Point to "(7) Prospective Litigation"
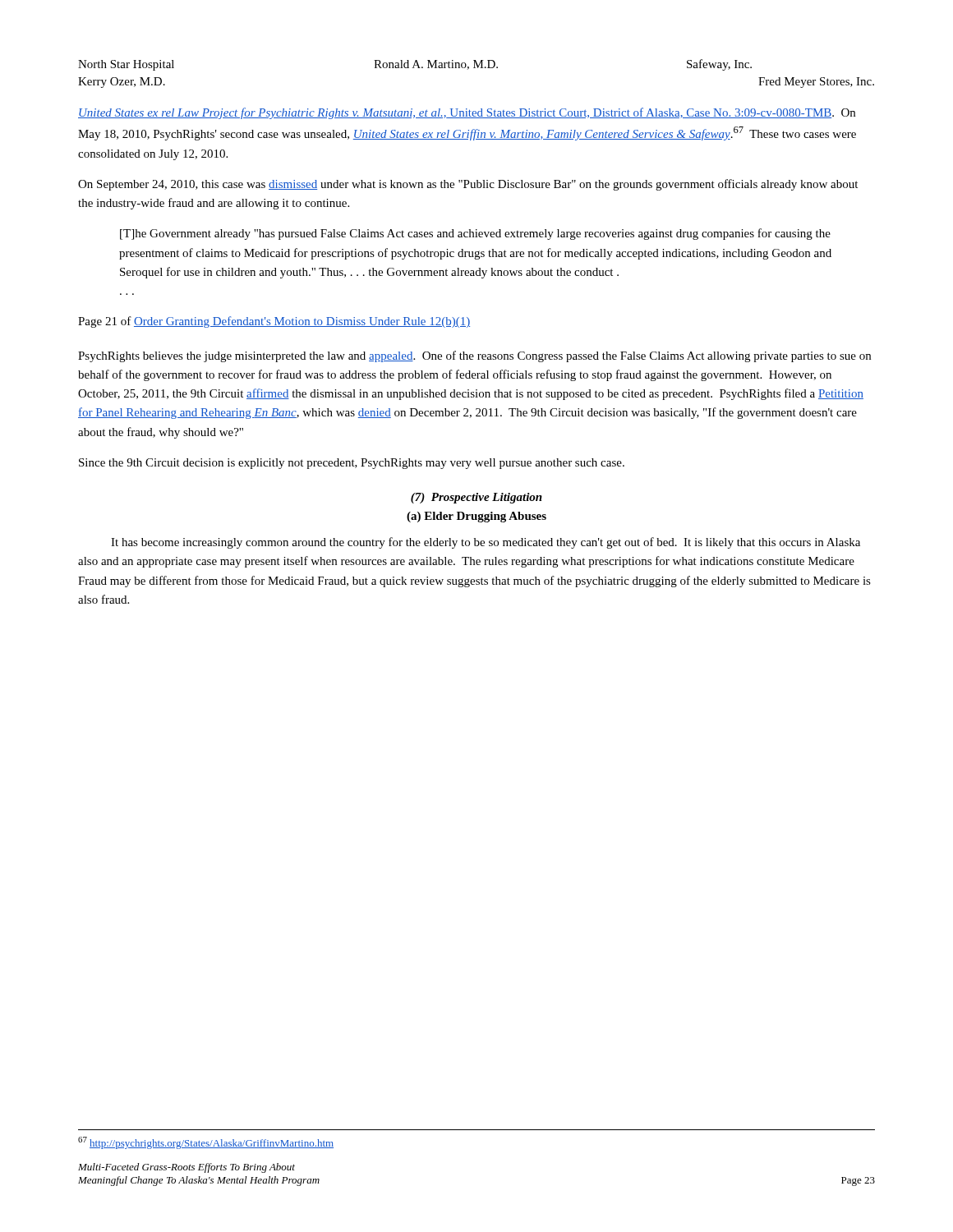Viewport: 953px width, 1232px height. [476, 497]
